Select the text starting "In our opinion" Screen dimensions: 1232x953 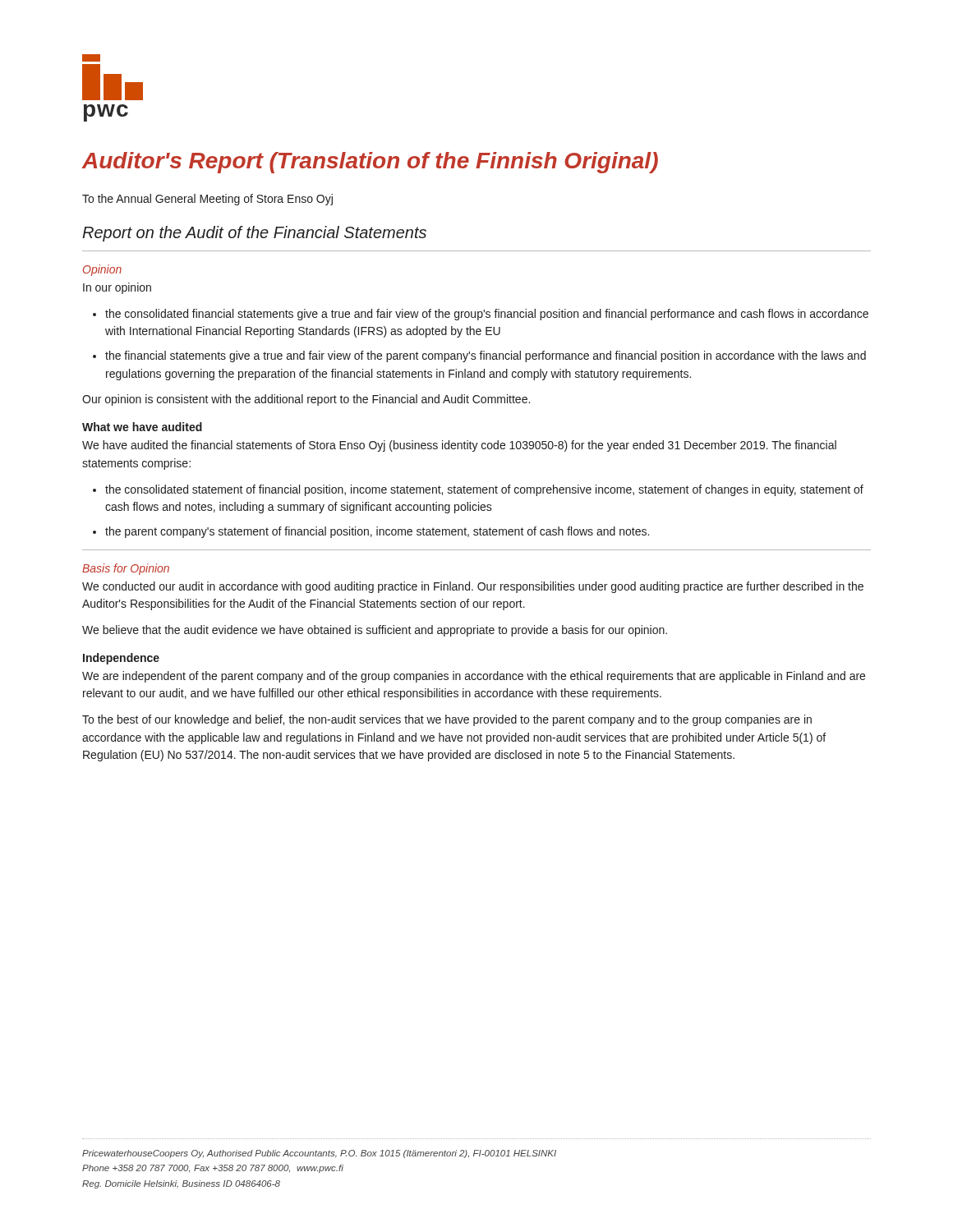(x=117, y=287)
